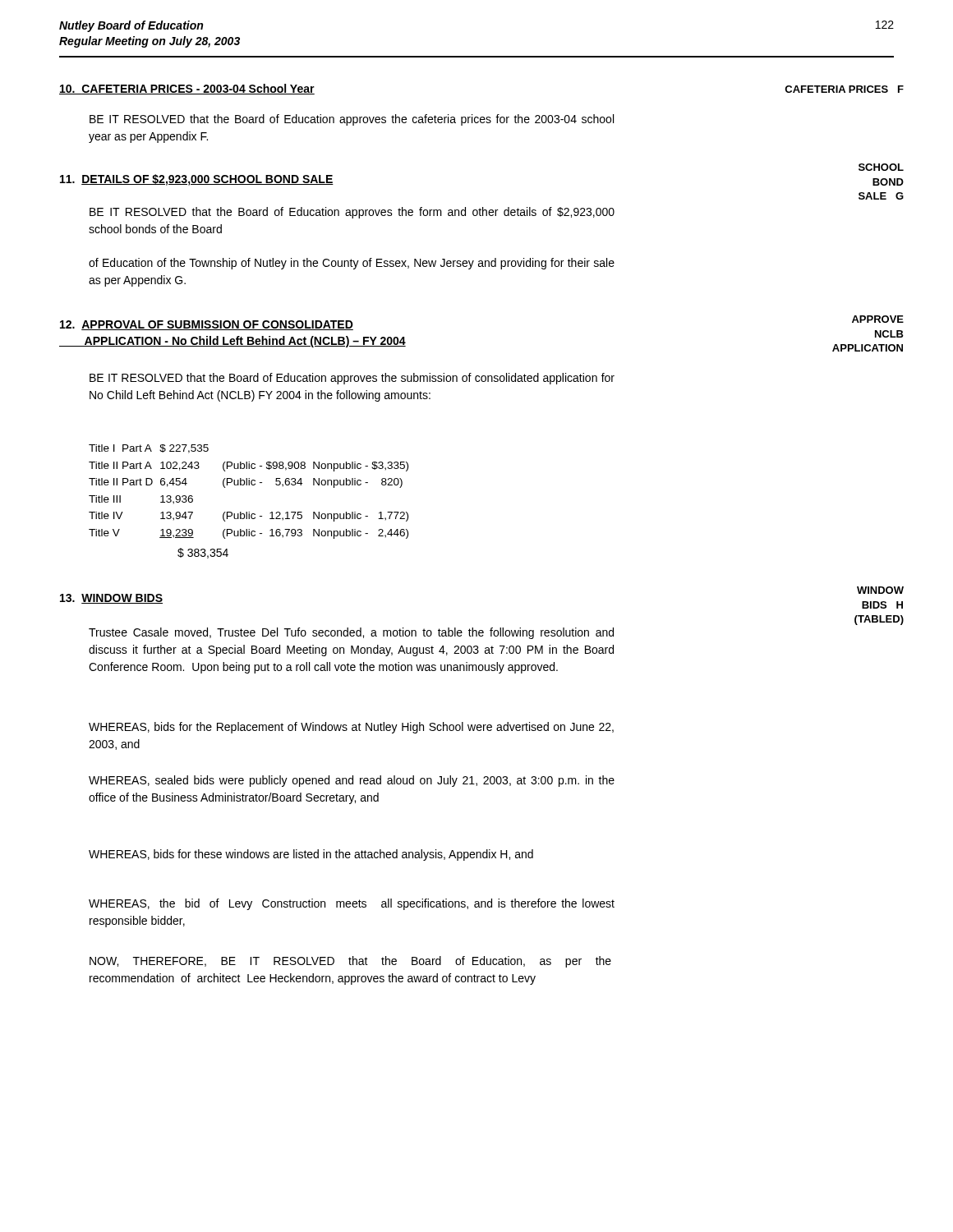
Task: Select the text block starting "WHEREAS, sealed bids"
Action: 352,789
